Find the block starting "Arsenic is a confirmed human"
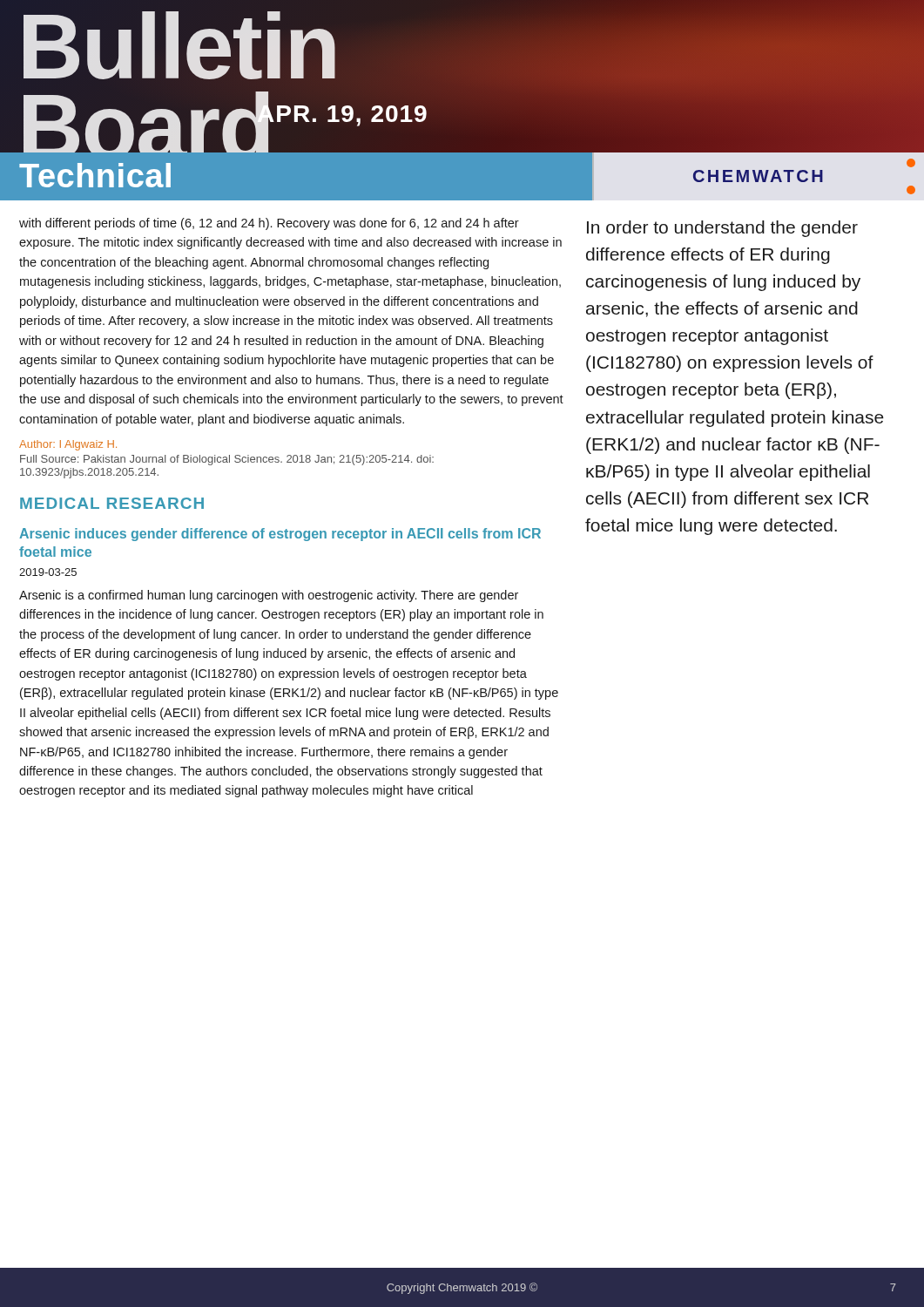This screenshot has width=924, height=1307. pos(289,693)
